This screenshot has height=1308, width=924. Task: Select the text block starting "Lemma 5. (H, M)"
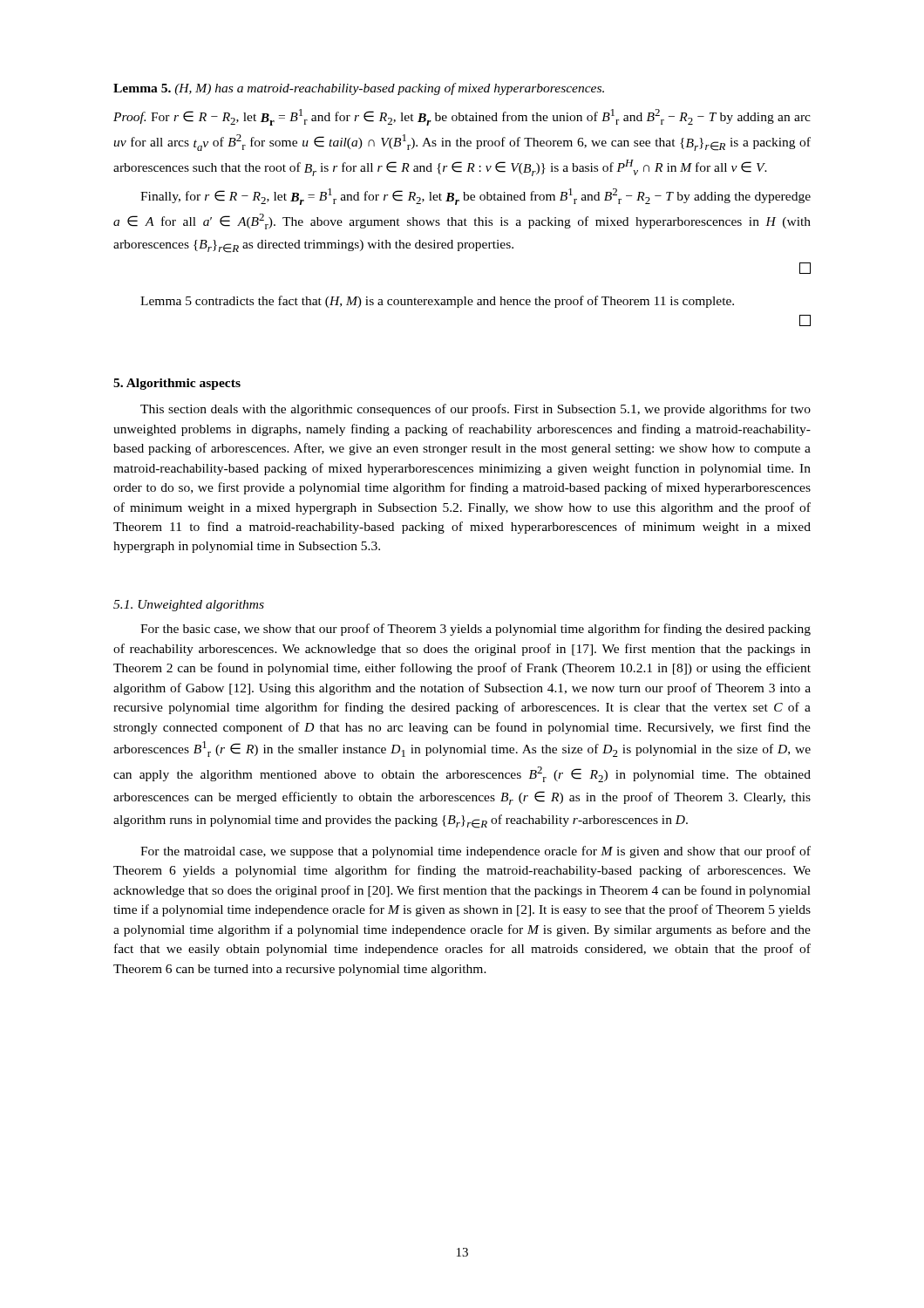(x=462, y=88)
